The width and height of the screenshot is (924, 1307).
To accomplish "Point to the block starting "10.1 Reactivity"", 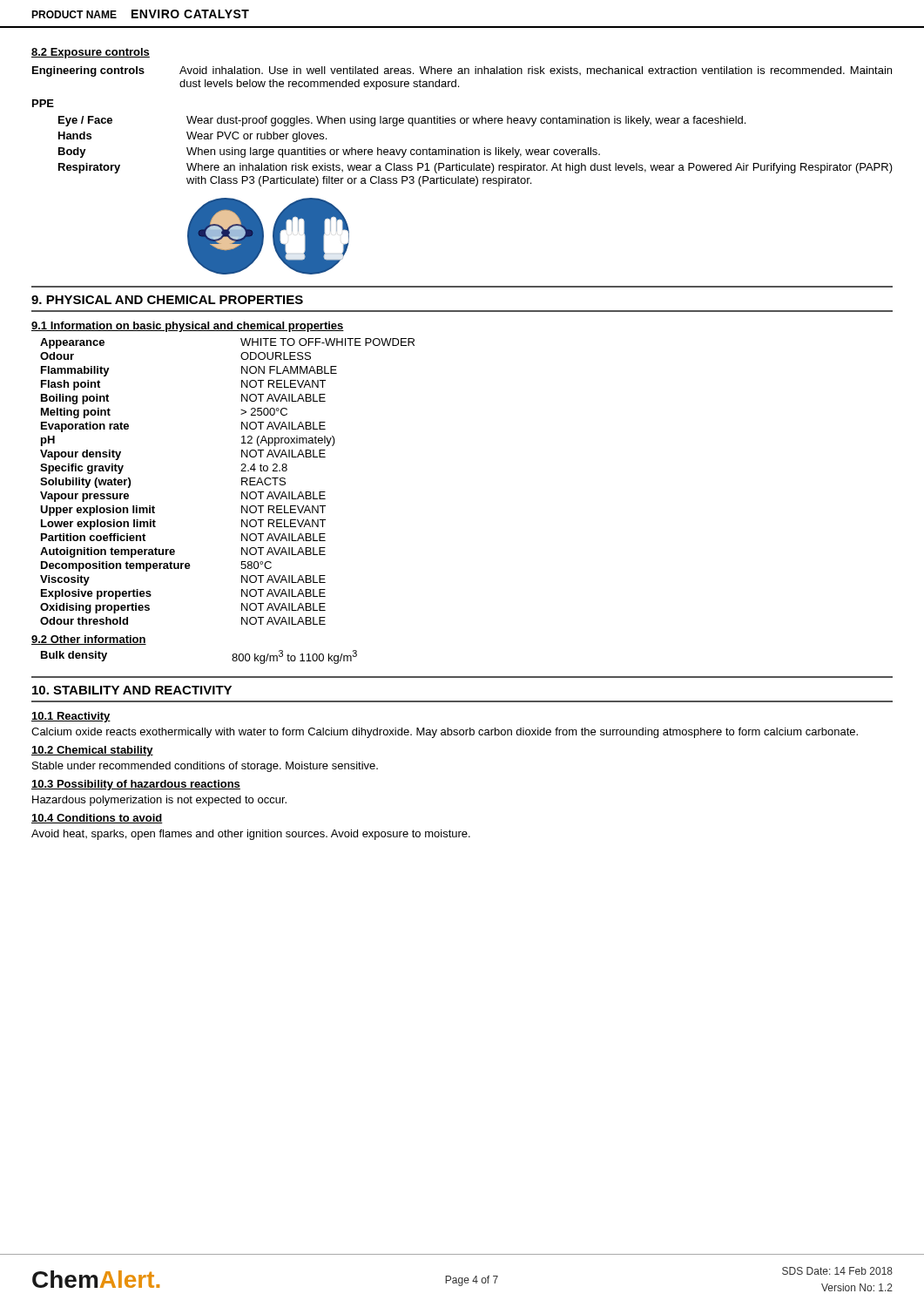I will 71,716.
